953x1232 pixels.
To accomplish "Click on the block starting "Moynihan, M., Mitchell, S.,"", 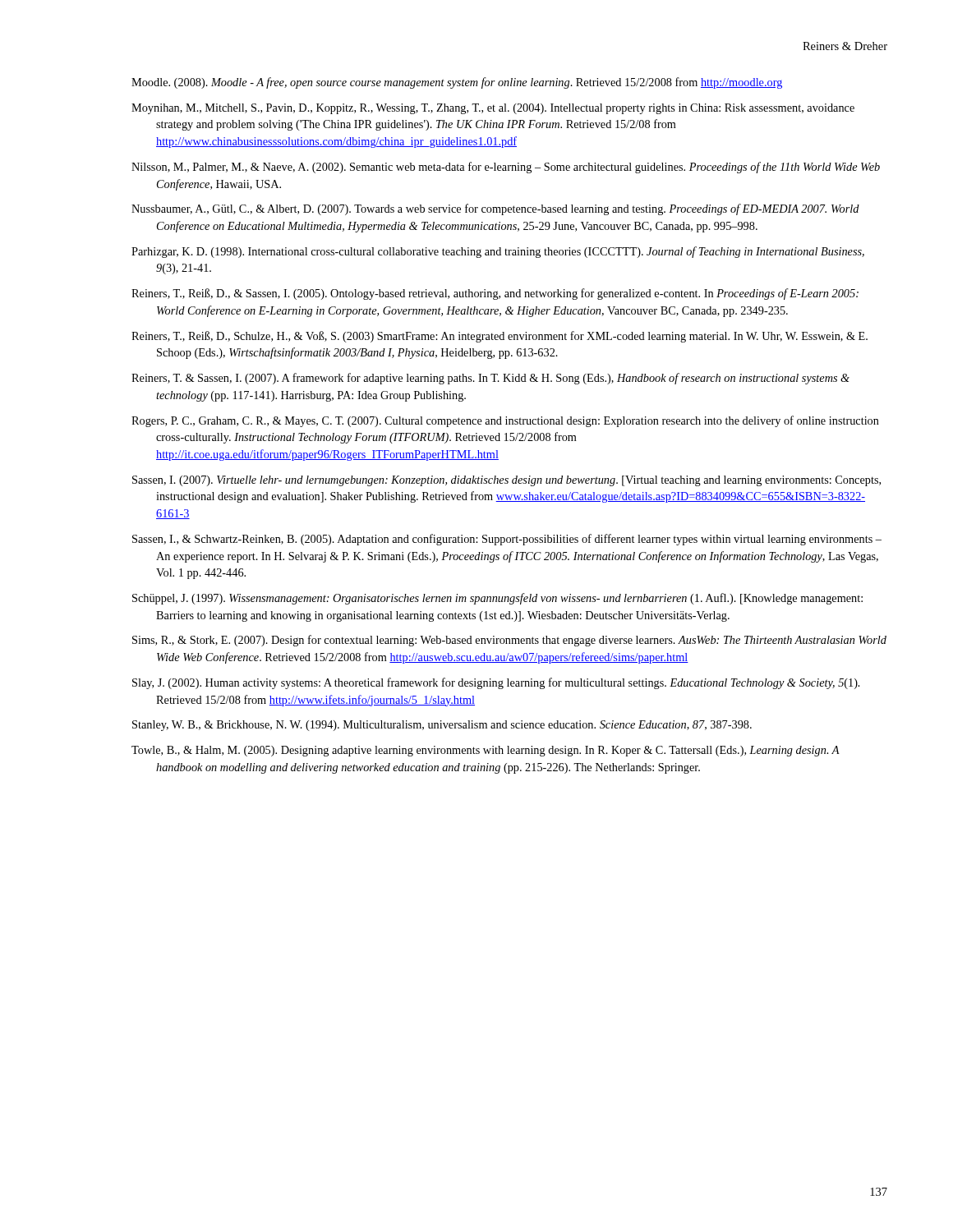I will pos(493,124).
